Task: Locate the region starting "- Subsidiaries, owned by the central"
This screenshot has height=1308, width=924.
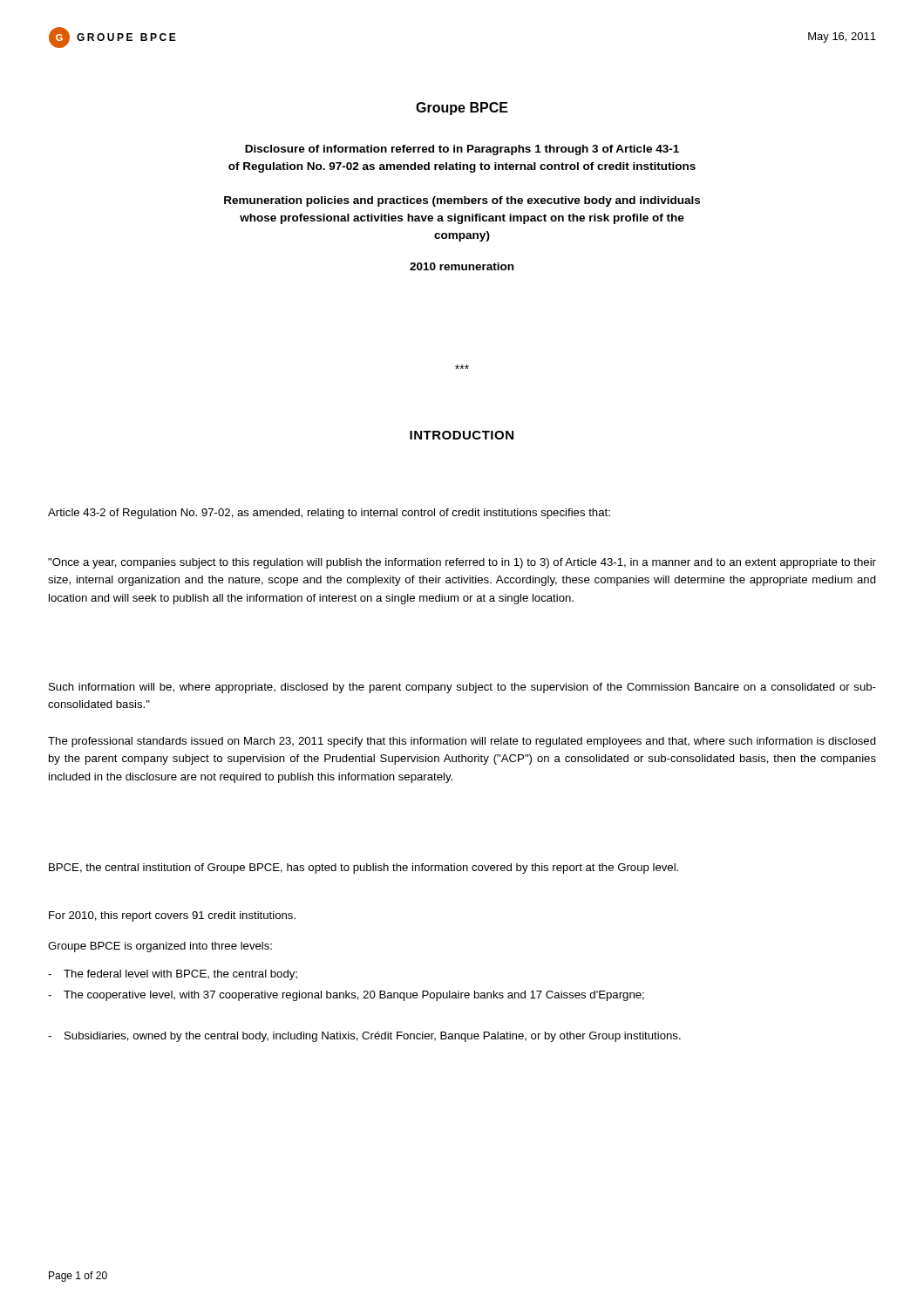Action: 462,1036
